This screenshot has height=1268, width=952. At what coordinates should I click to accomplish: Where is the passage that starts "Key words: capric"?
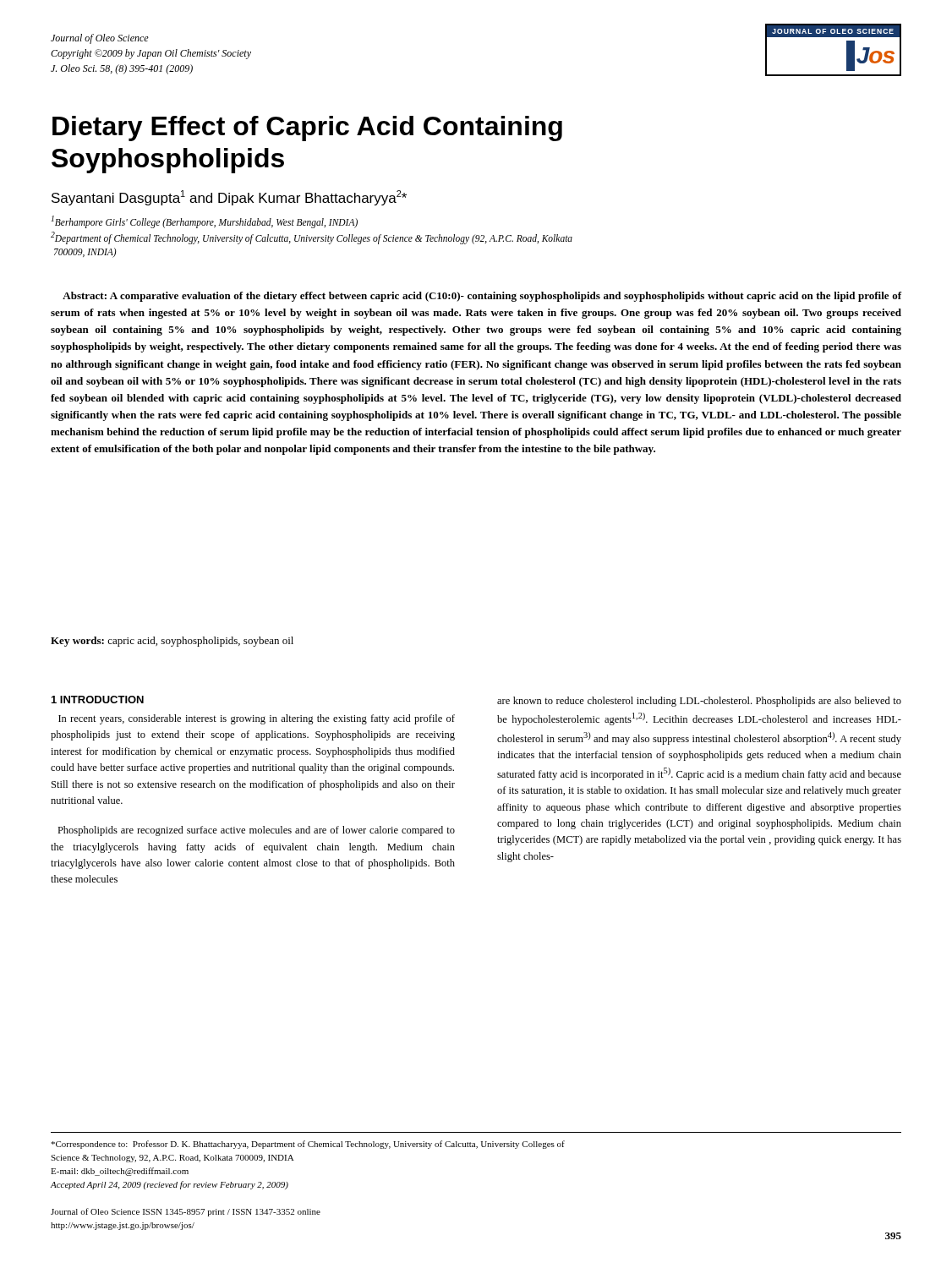tap(172, 640)
